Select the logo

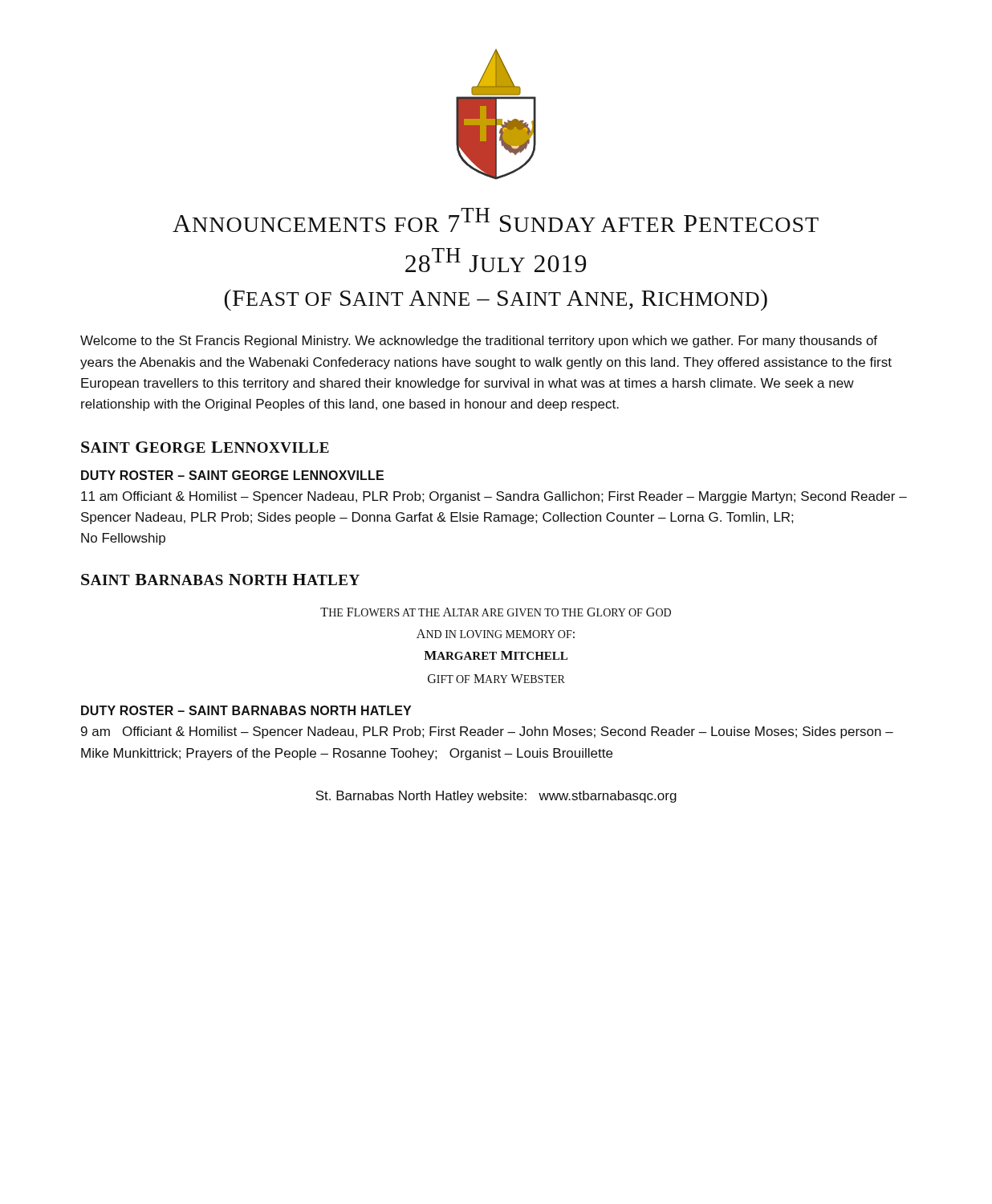496,118
